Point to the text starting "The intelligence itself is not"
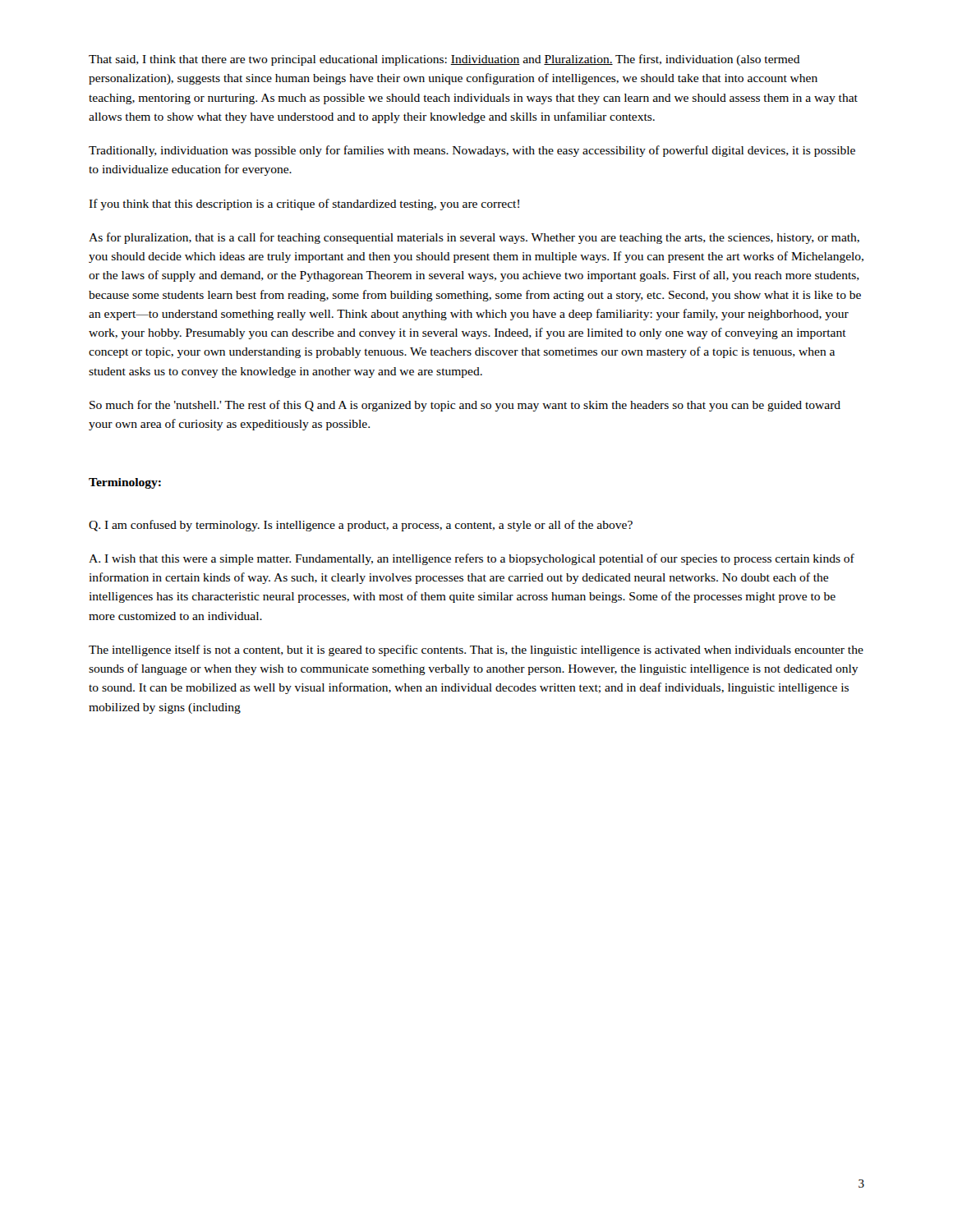Screen dimensions: 1232x953 pos(476,678)
